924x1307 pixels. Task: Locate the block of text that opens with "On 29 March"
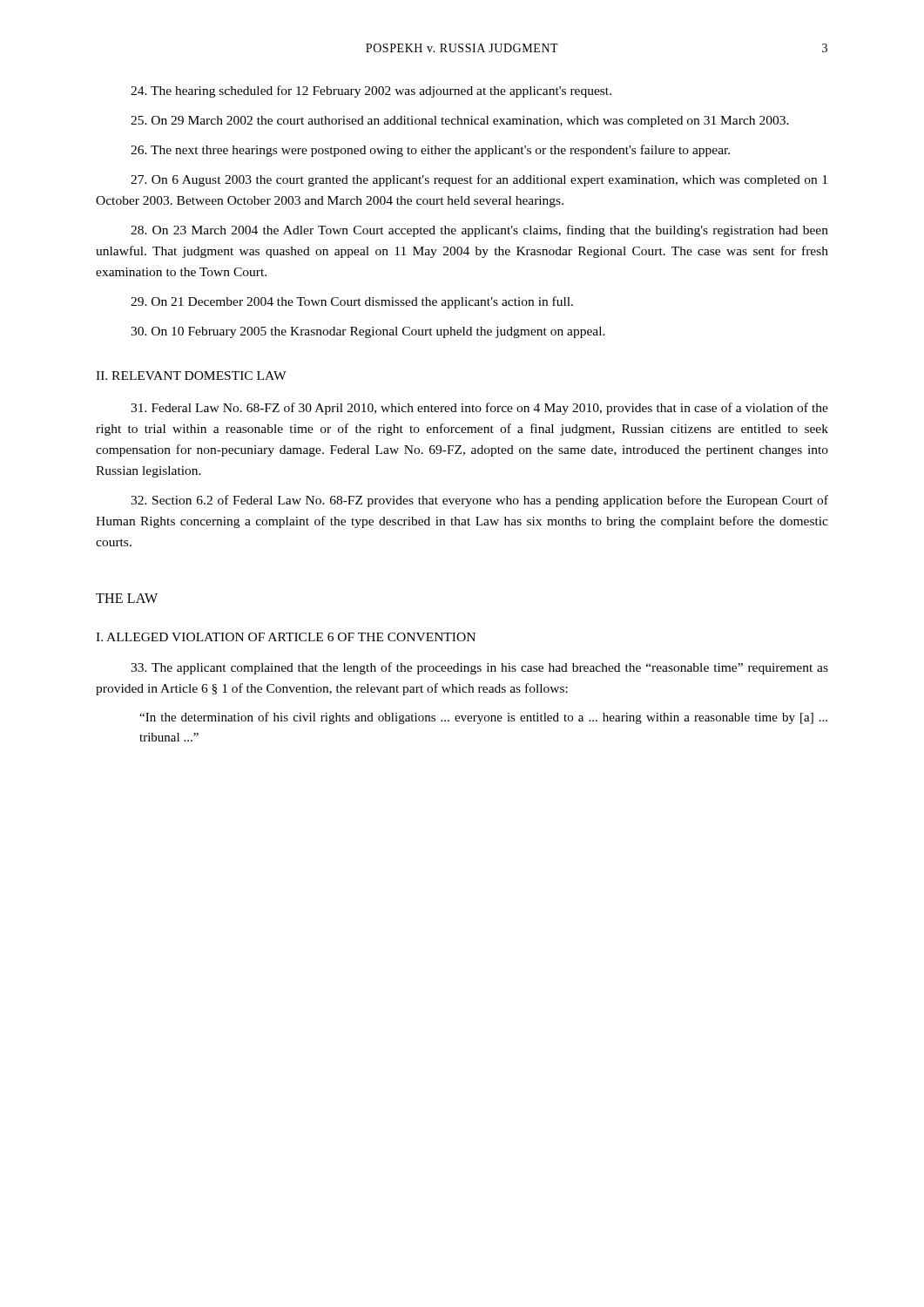460,120
